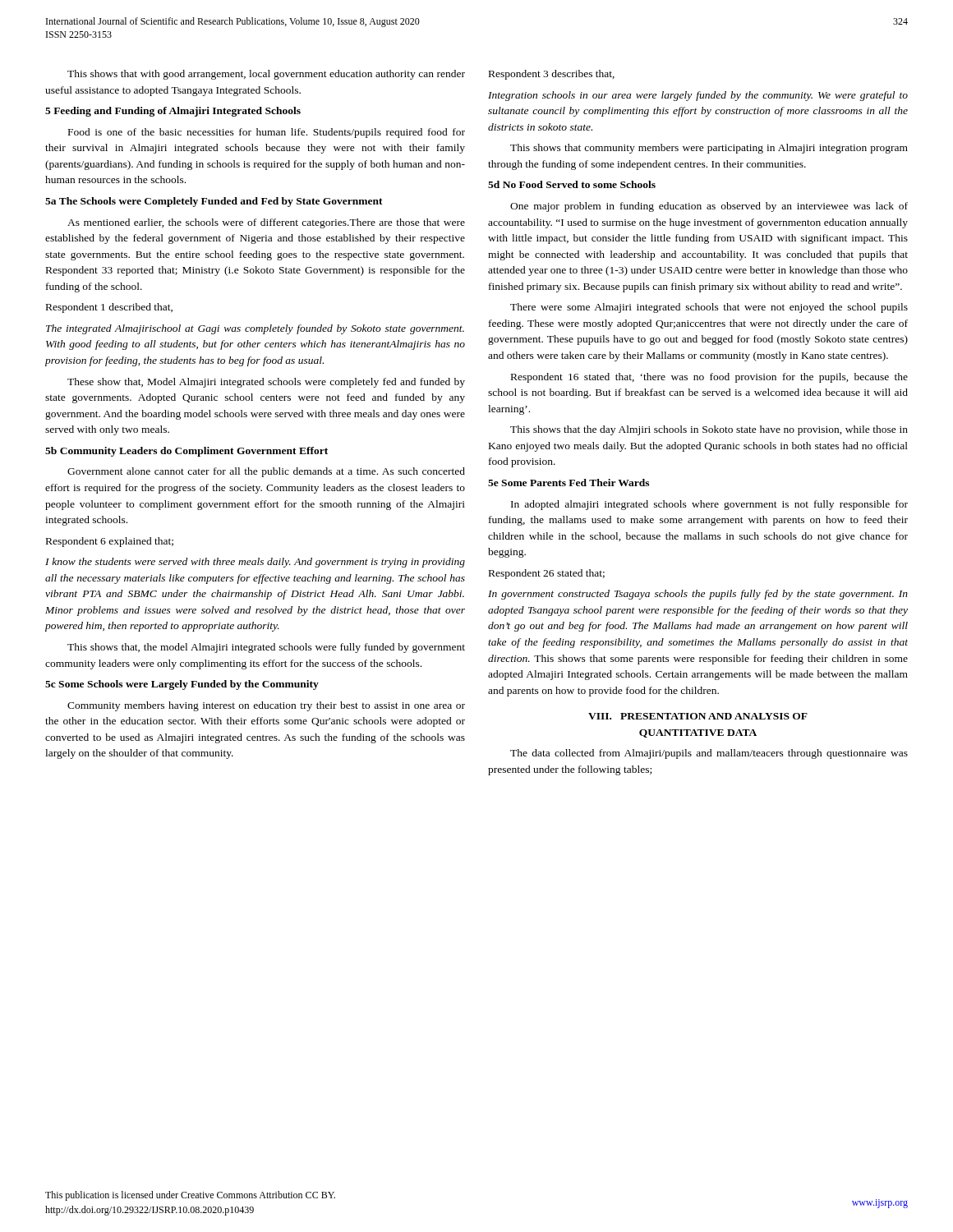The image size is (953, 1232).
Task: Point to the passage starting "5d No Food Served to some"
Action: pos(572,184)
